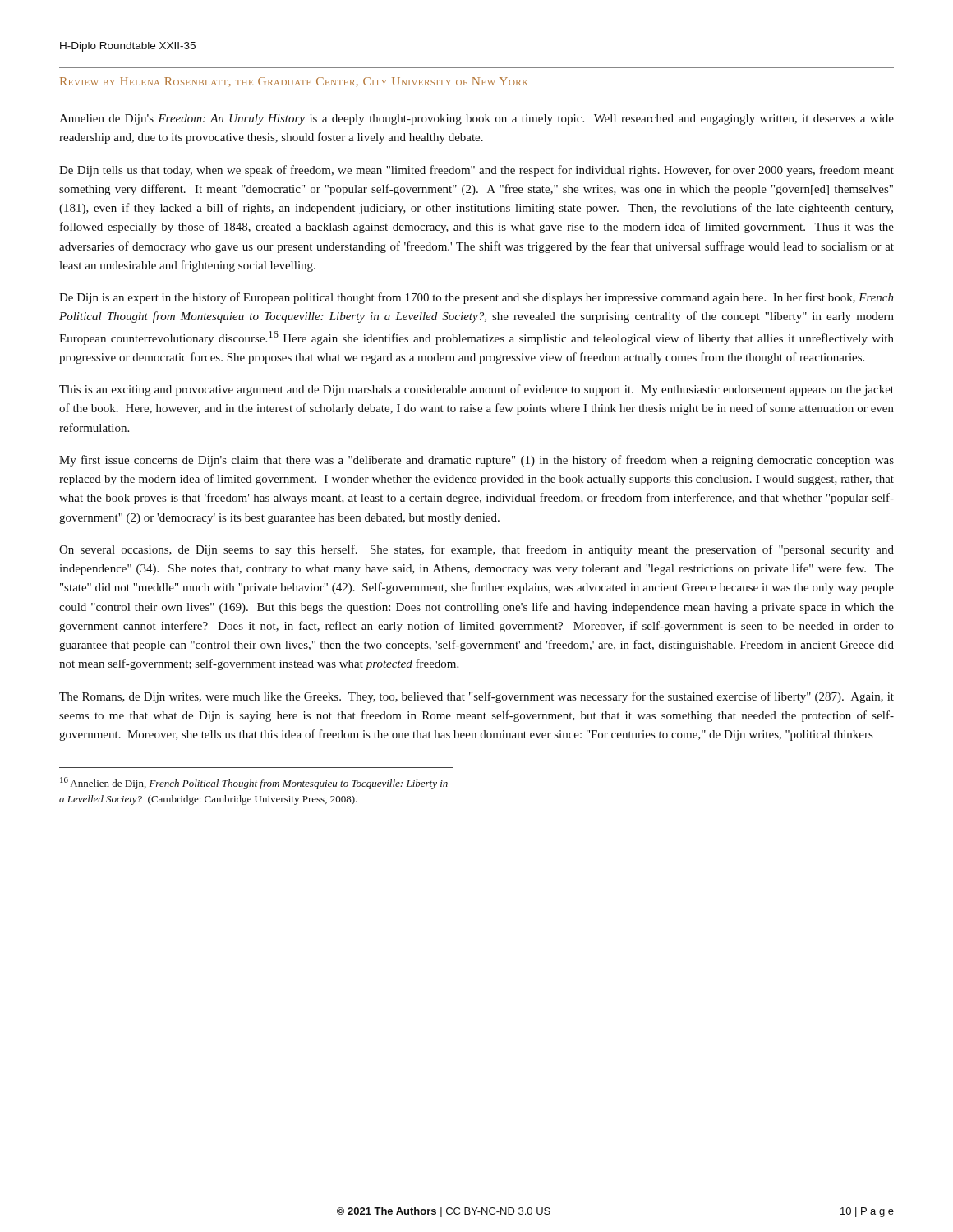
Task: Select the text block that says "My first issue concerns de Dijn's"
Action: point(476,488)
